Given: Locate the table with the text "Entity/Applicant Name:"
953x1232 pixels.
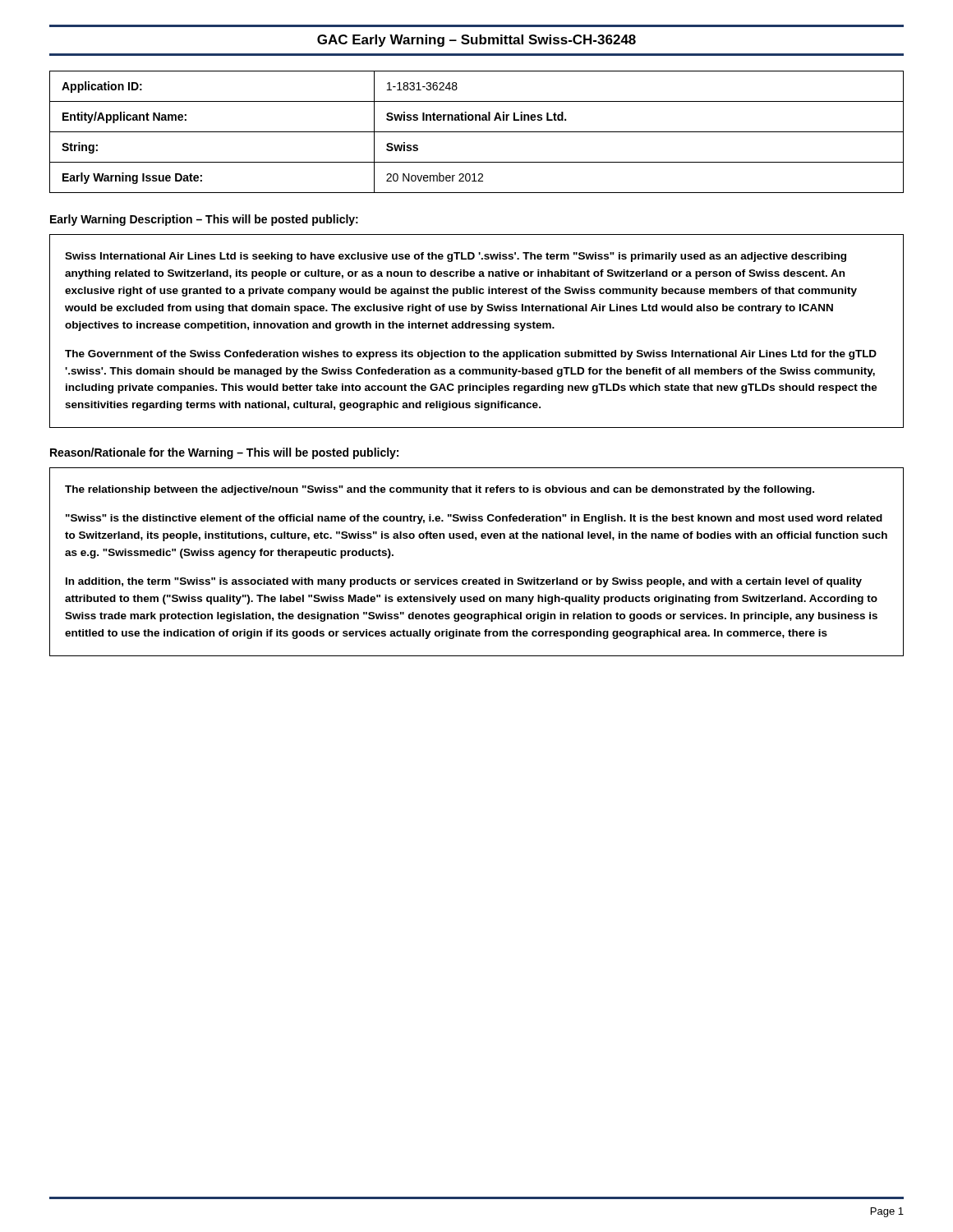Looking at the screenshot, I should click(476, 132).
